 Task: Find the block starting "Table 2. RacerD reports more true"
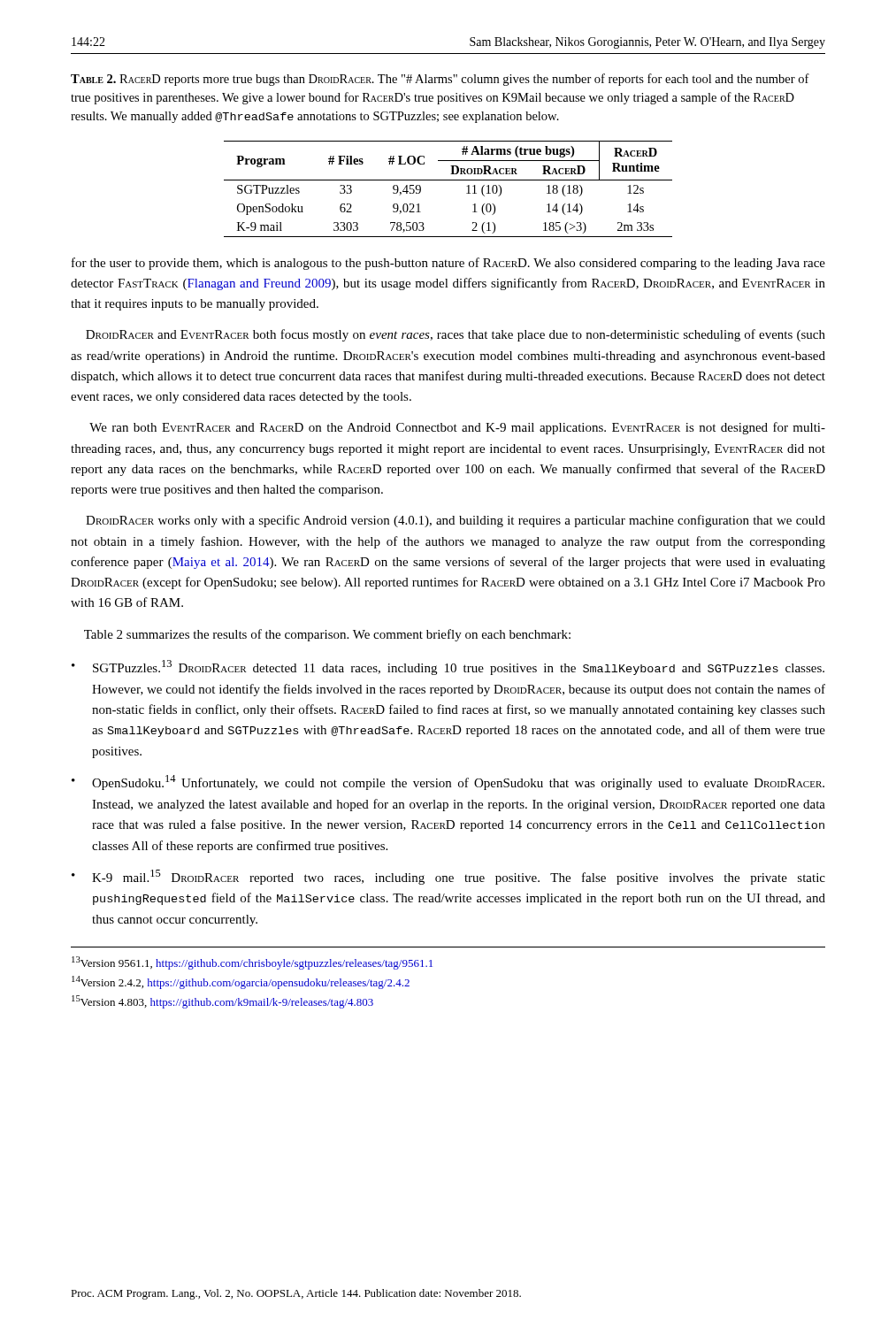click(x=440, y=98)
